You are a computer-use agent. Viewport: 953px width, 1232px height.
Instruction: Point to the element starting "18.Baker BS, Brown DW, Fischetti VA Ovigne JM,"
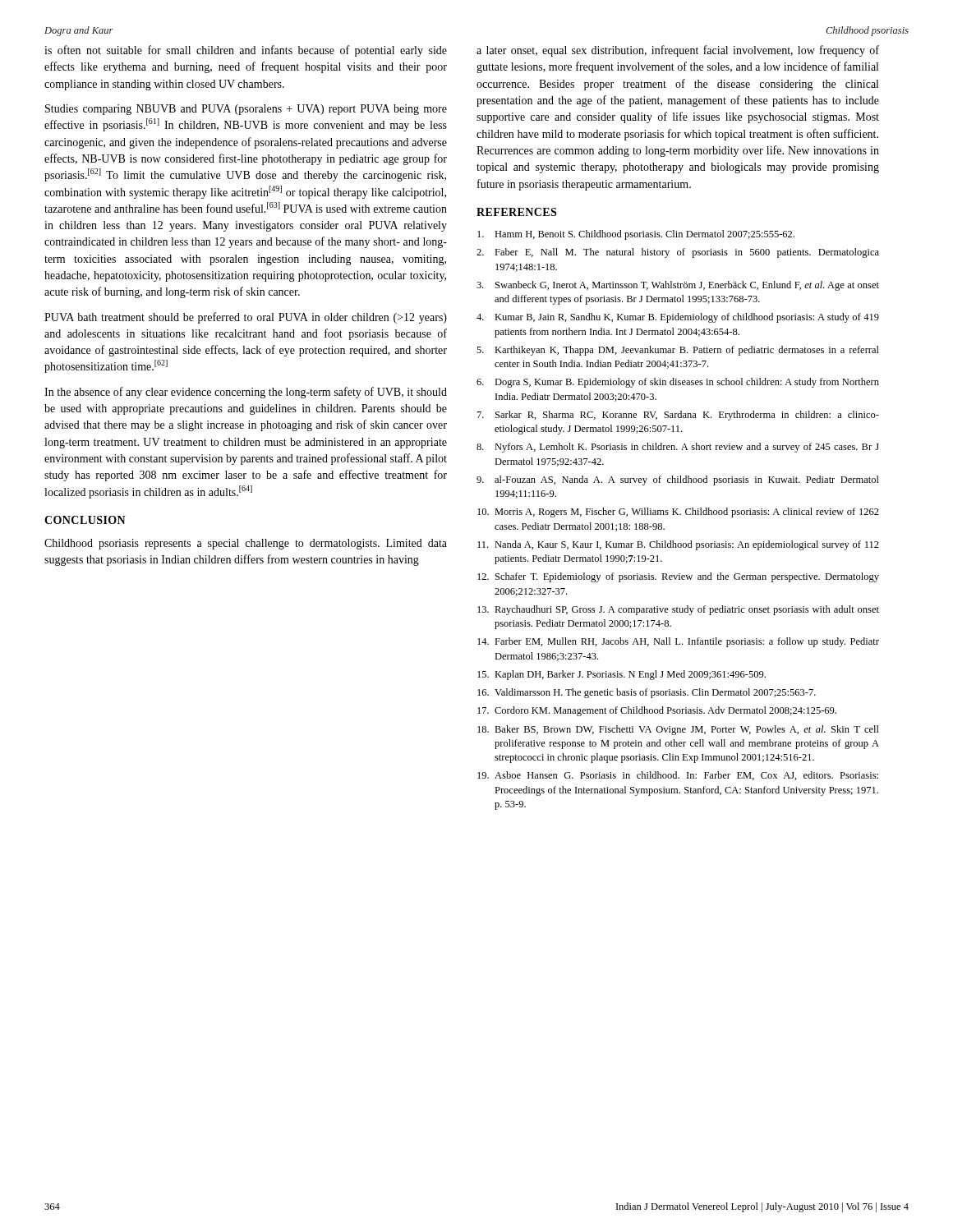(678, 744)
